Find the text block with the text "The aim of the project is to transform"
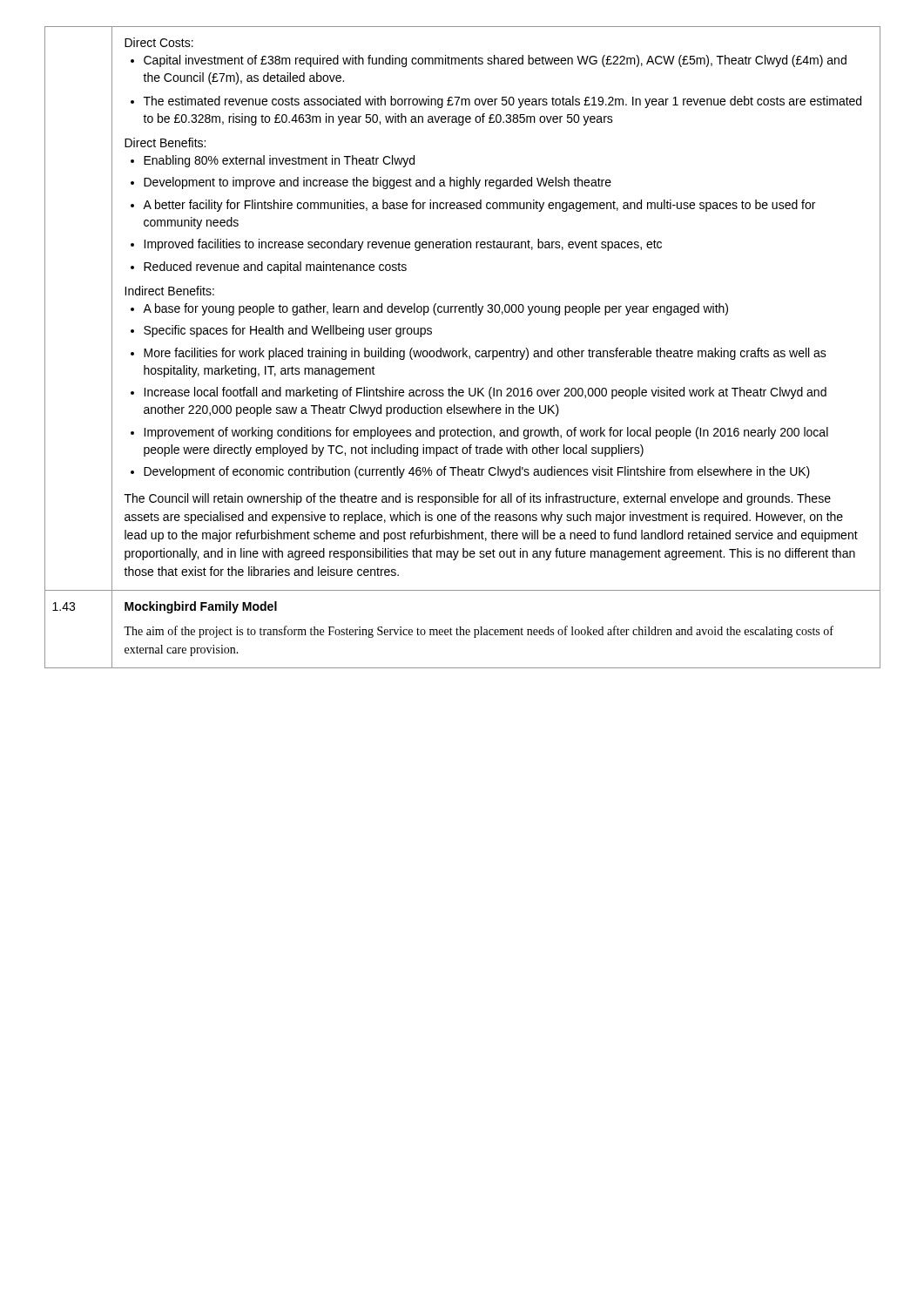Viewport: 924px width, 1307px height. click(479, 640)
